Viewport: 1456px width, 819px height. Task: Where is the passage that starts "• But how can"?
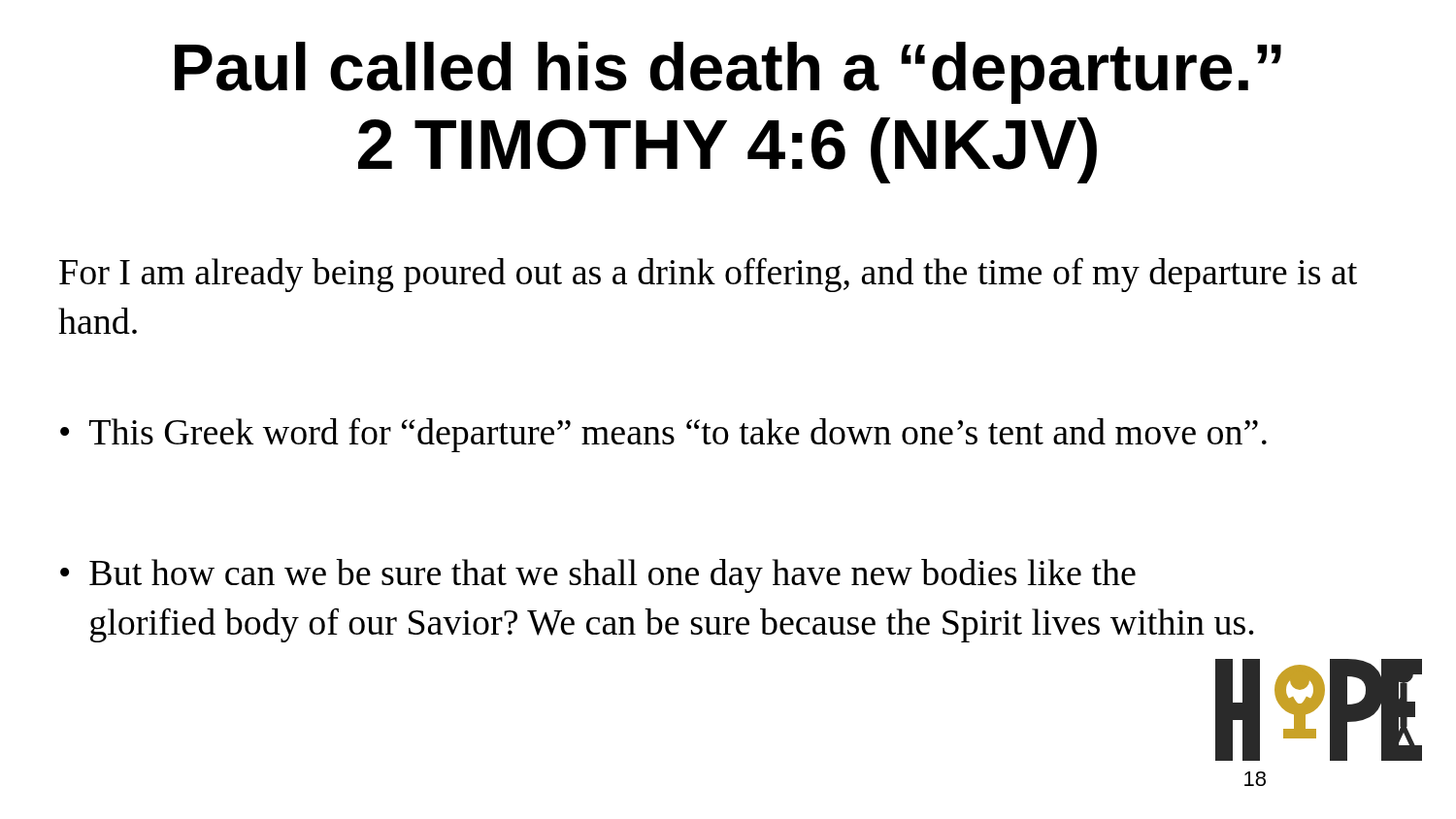[660, 598]
